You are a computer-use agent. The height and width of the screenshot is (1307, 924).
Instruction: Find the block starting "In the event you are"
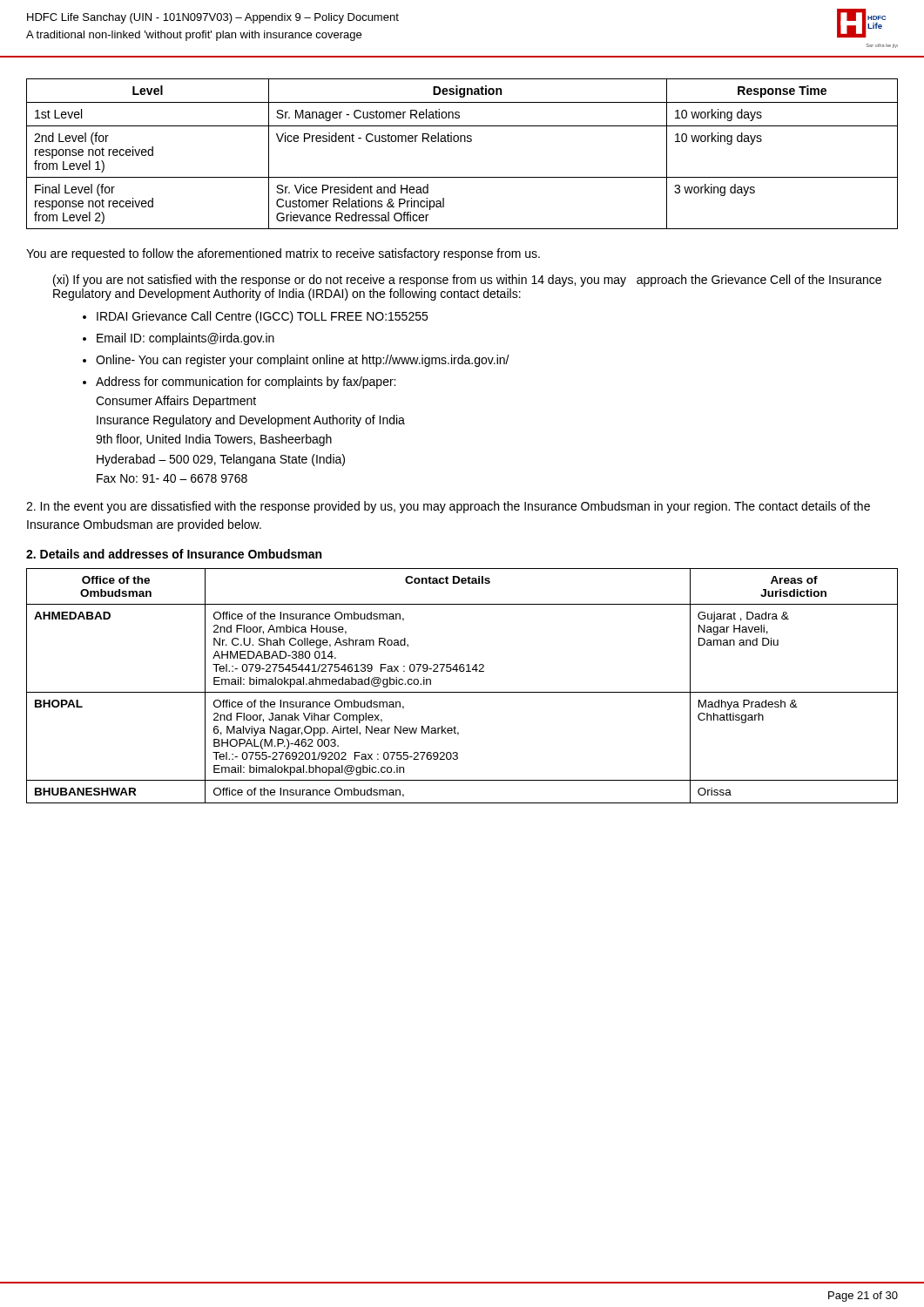pyautogui.click(x=448, y=515)
